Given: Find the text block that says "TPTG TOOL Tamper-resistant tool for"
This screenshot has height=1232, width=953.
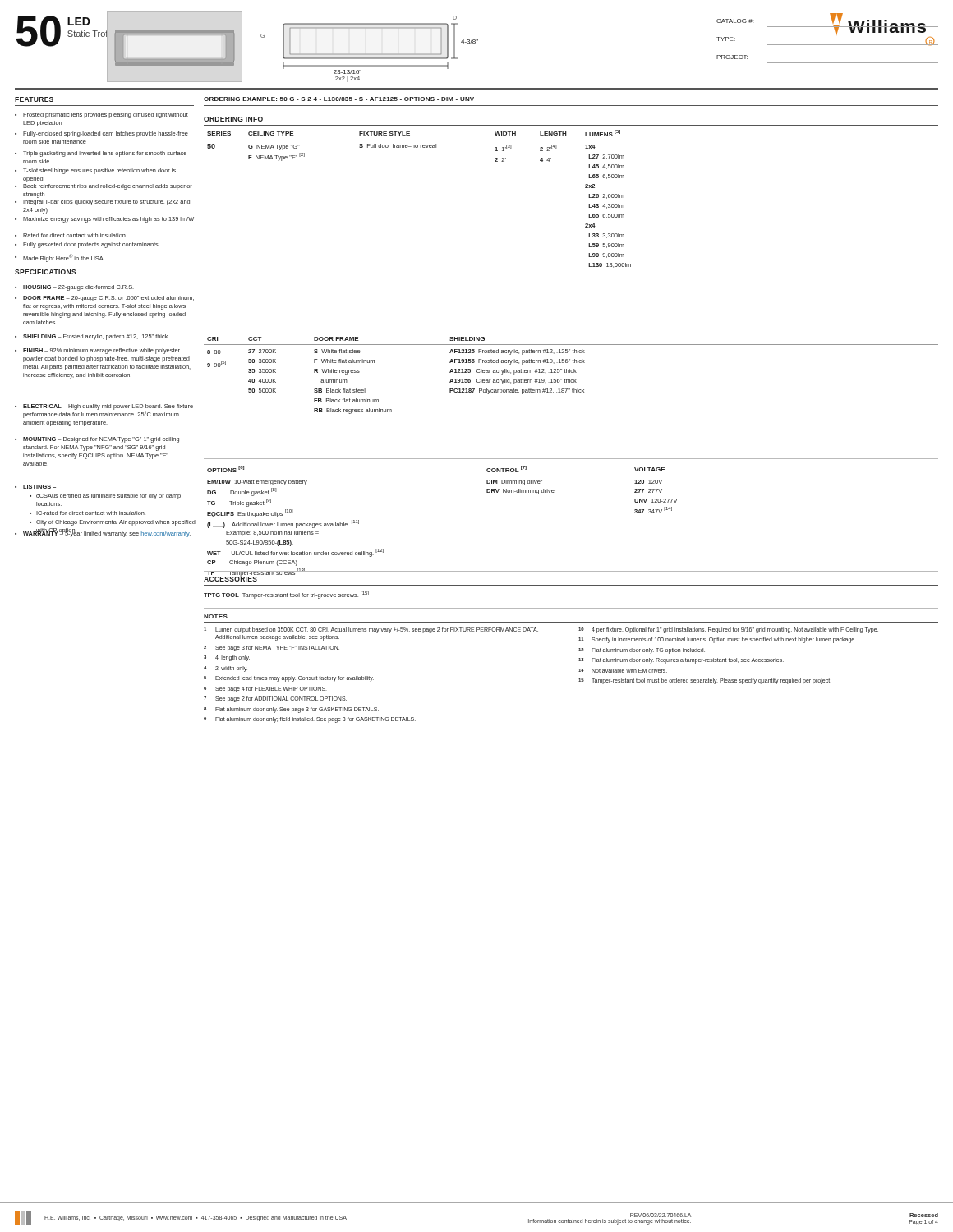Looking at the screenshot, I should pos(286,594).
